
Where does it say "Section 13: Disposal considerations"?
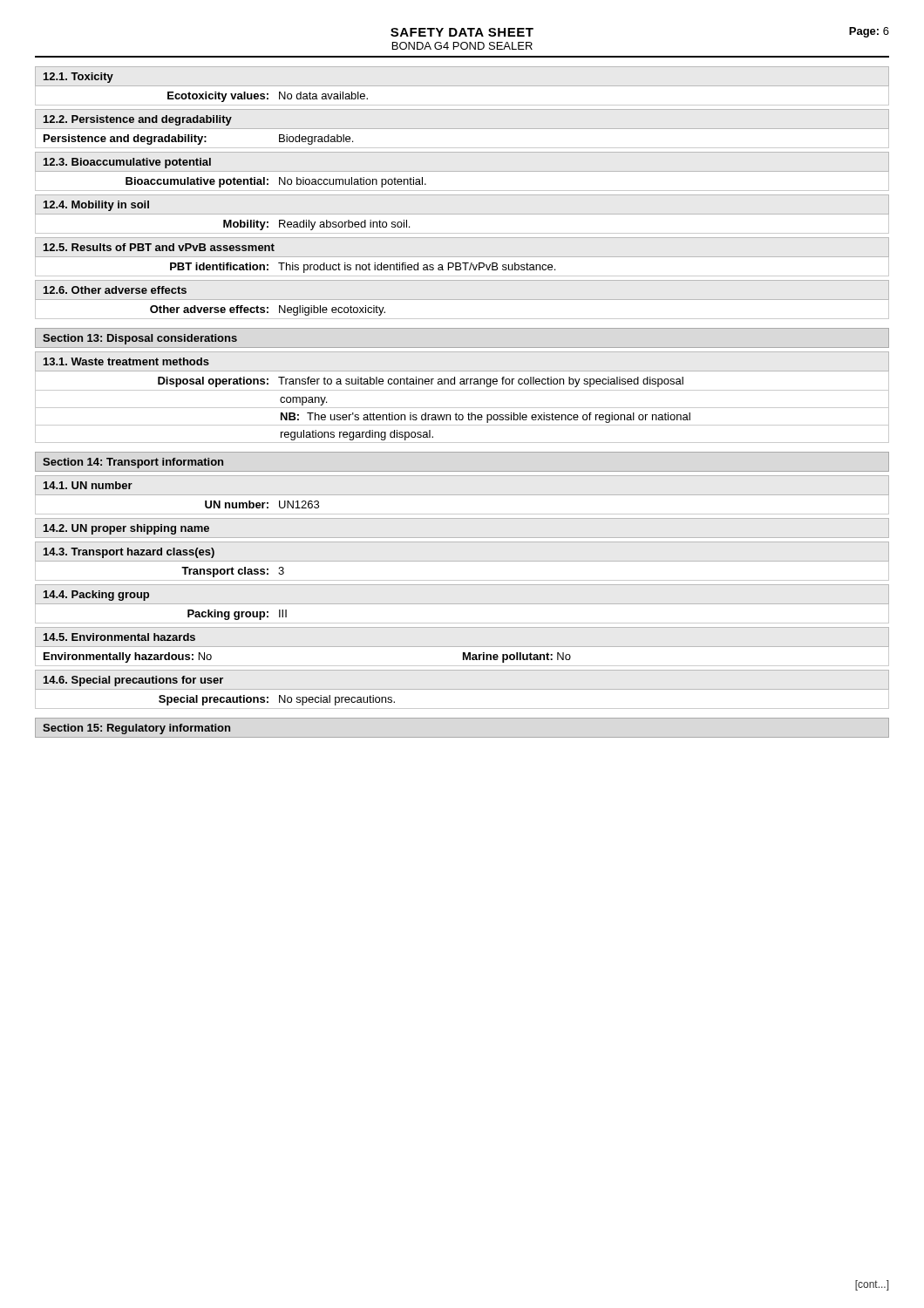[140, 338]
